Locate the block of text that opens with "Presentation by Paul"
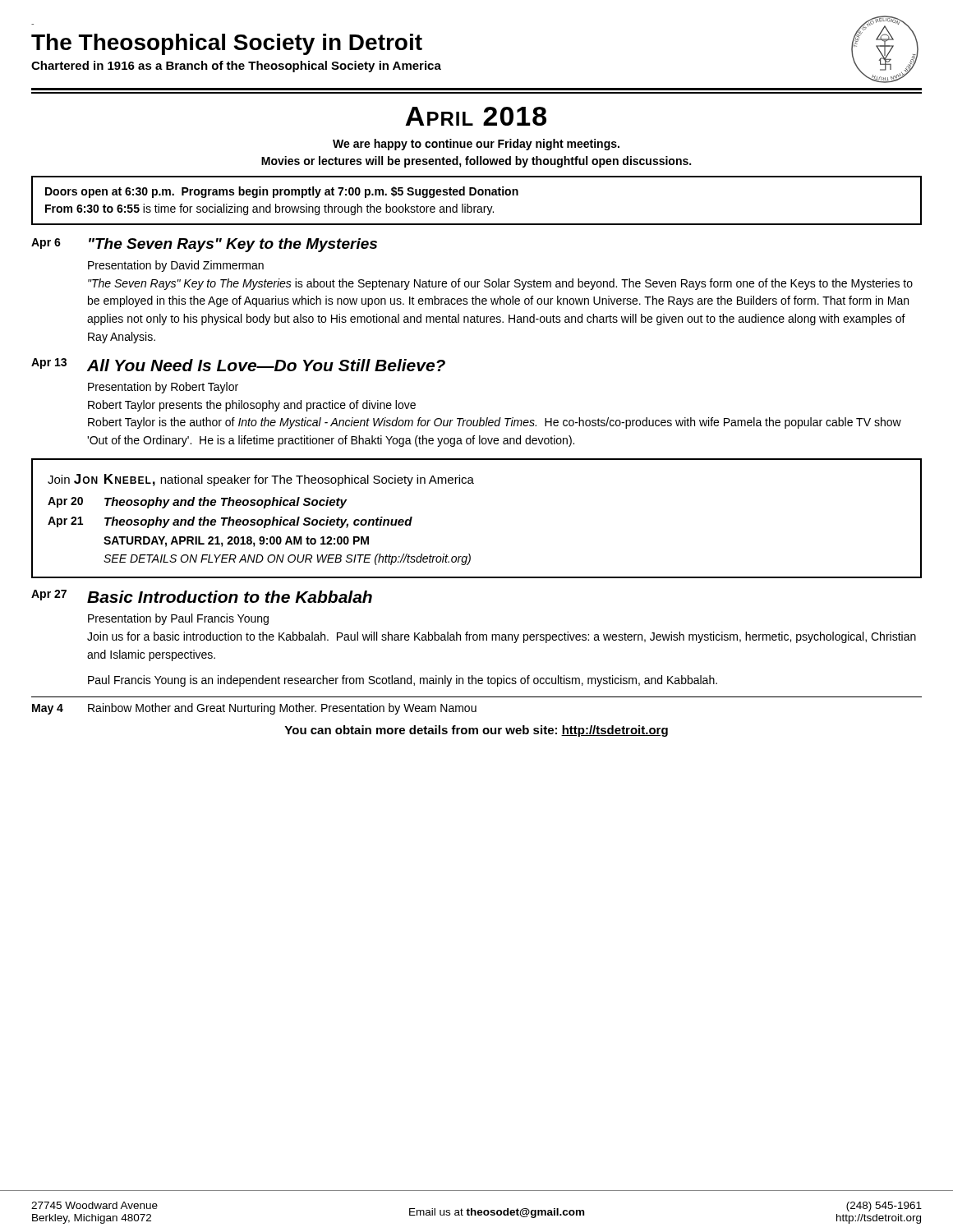The height and width of the screenshot is (1232, 953). pyautogui.click(x=504, y=651)
